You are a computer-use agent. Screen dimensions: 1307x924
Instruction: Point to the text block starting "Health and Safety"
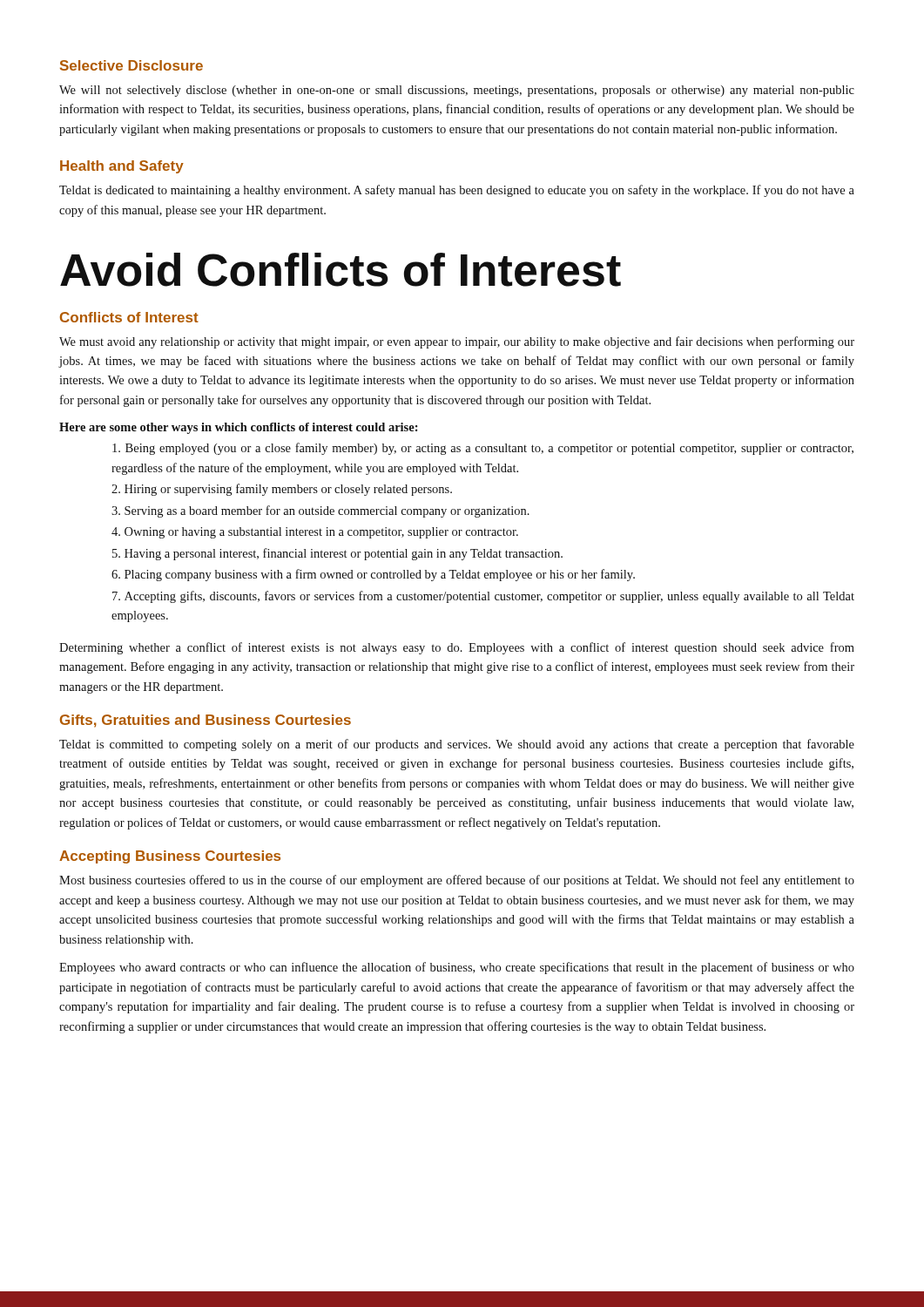121,166
